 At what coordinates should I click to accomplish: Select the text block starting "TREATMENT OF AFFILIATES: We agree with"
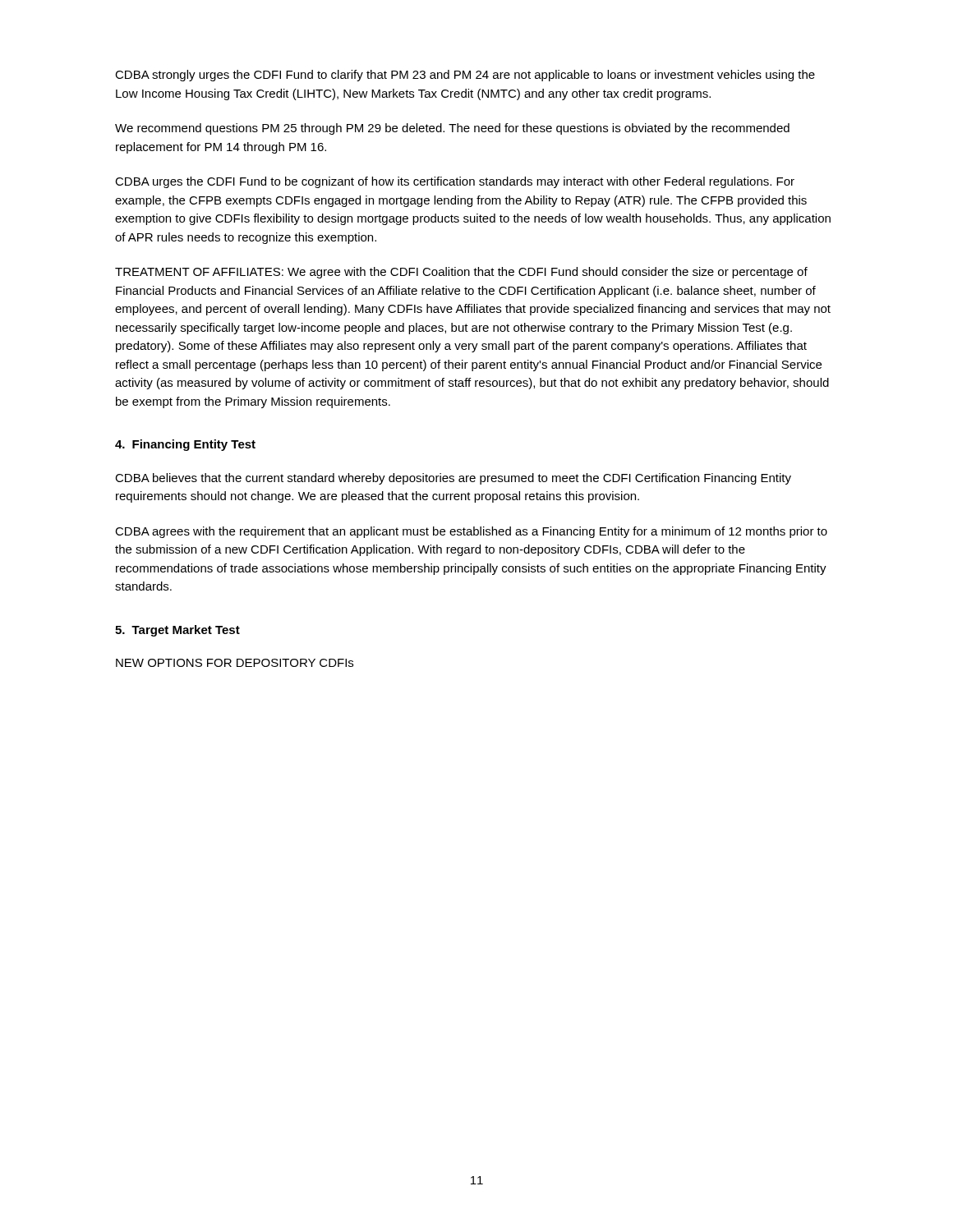point(473,336)
